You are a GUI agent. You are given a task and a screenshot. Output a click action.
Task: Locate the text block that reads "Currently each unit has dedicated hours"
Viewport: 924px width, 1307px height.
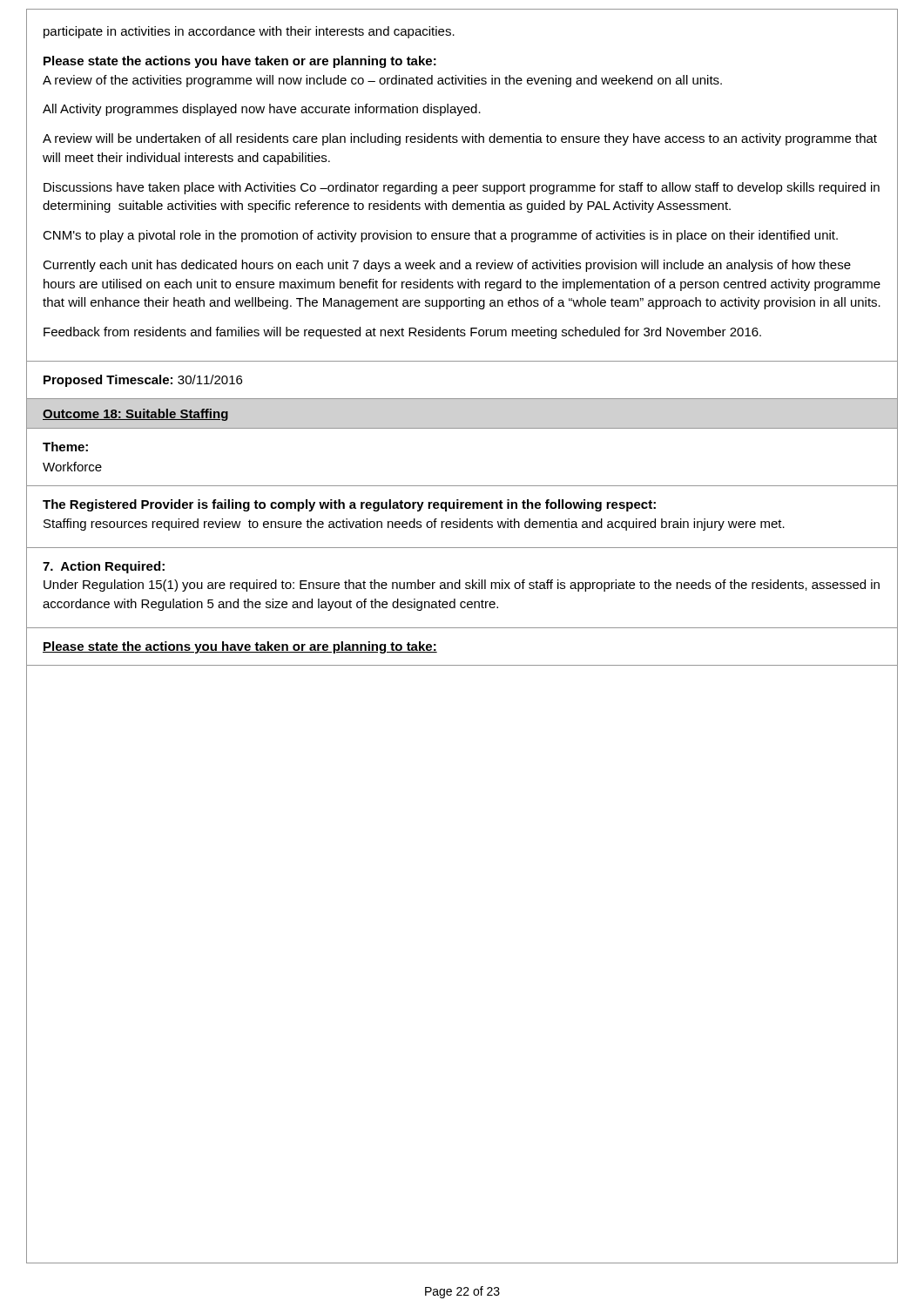(462, 284)
